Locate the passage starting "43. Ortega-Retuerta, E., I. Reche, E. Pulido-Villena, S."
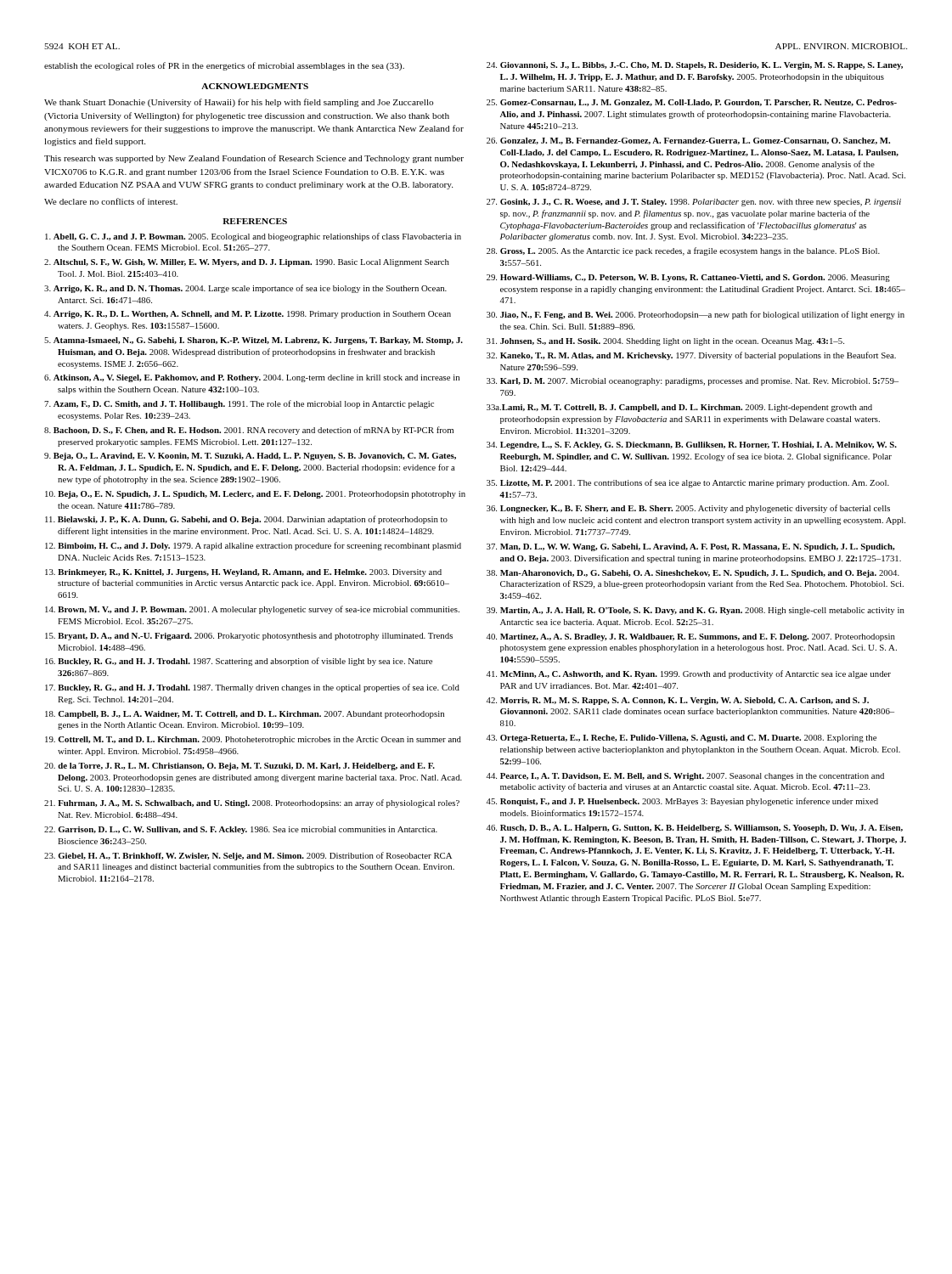This screenshot has width=952, height=1274. [693, 749]
